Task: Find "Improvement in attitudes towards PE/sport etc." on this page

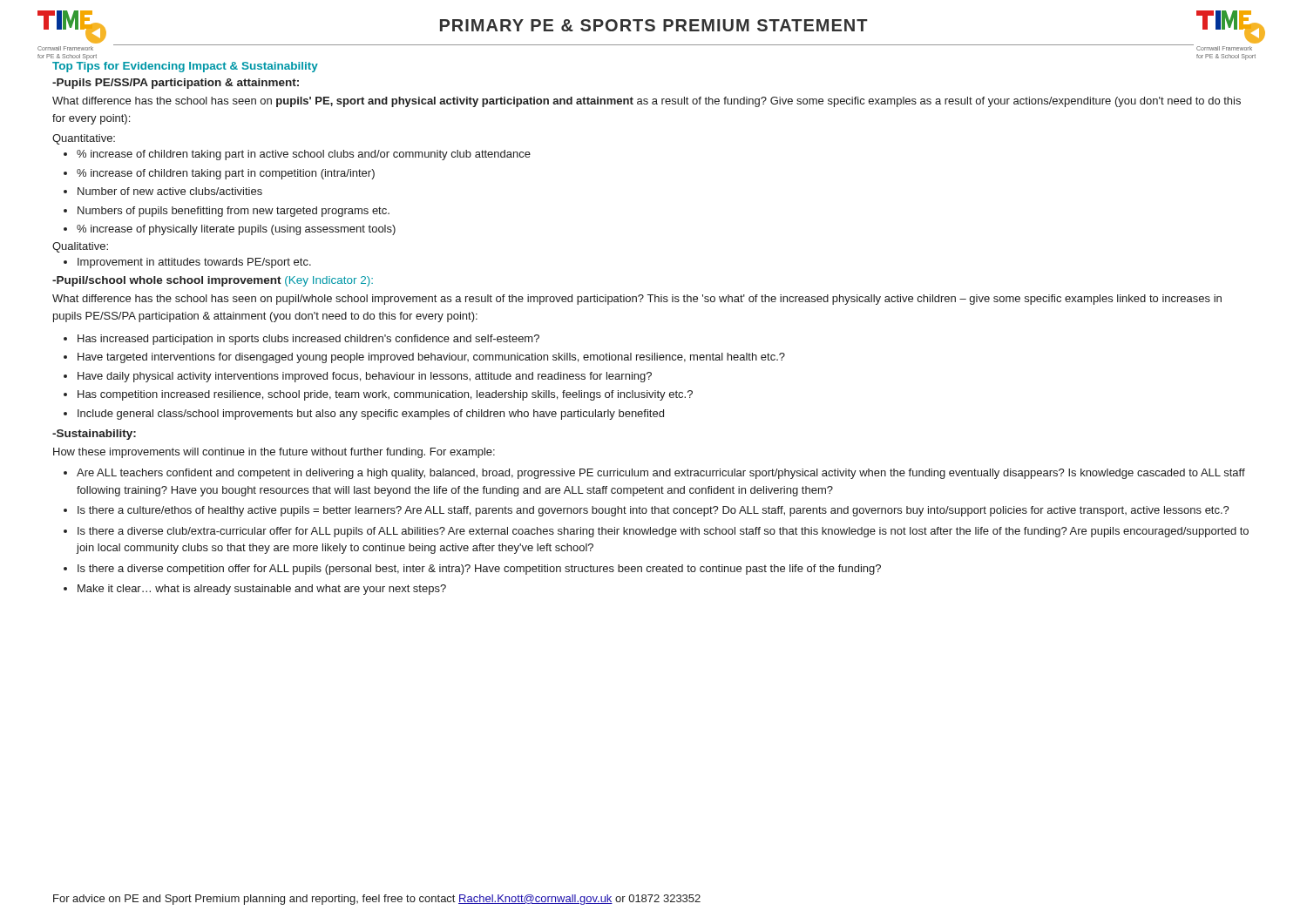Action: 194,261
